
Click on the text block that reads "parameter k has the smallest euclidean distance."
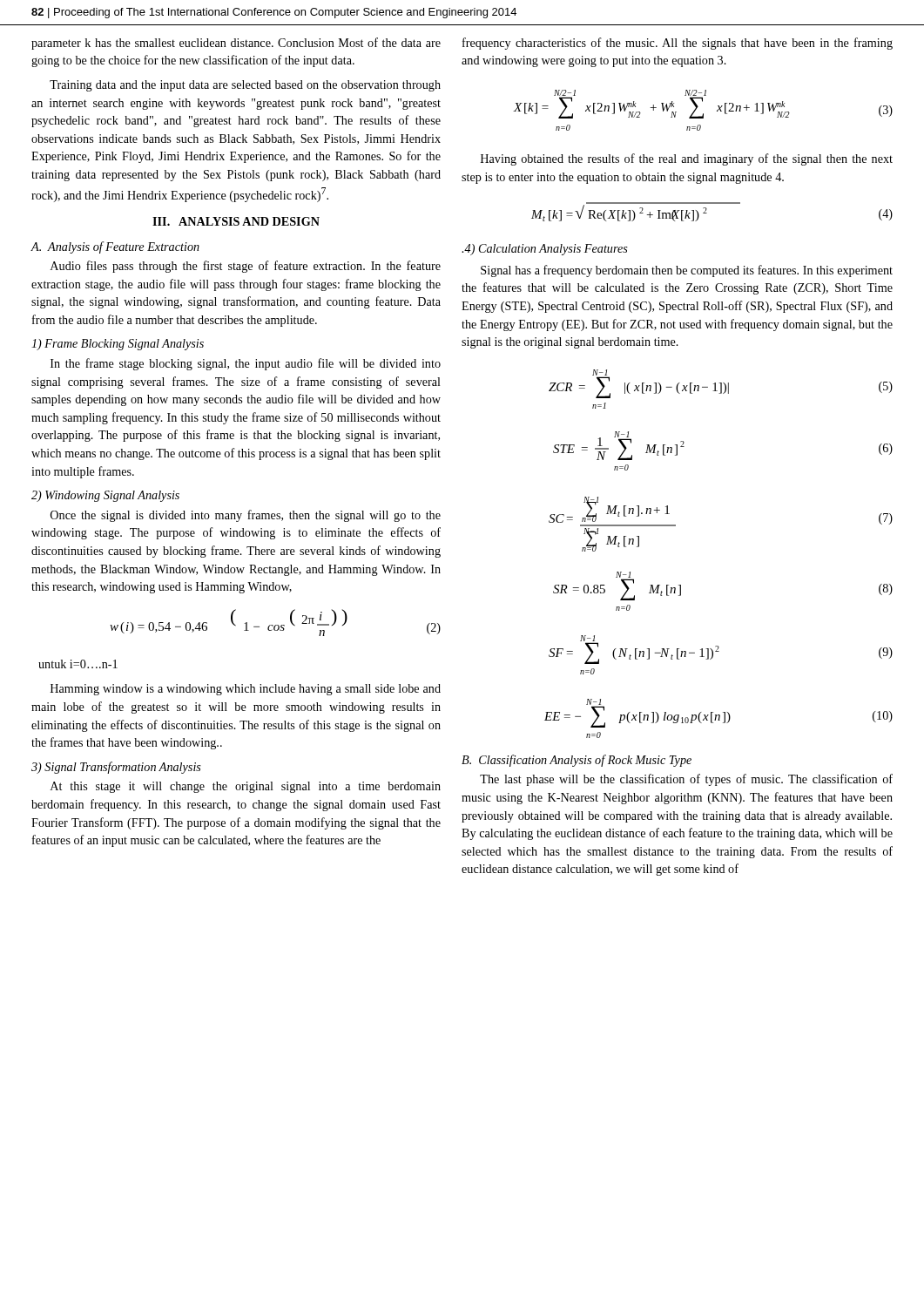point(236,119)
